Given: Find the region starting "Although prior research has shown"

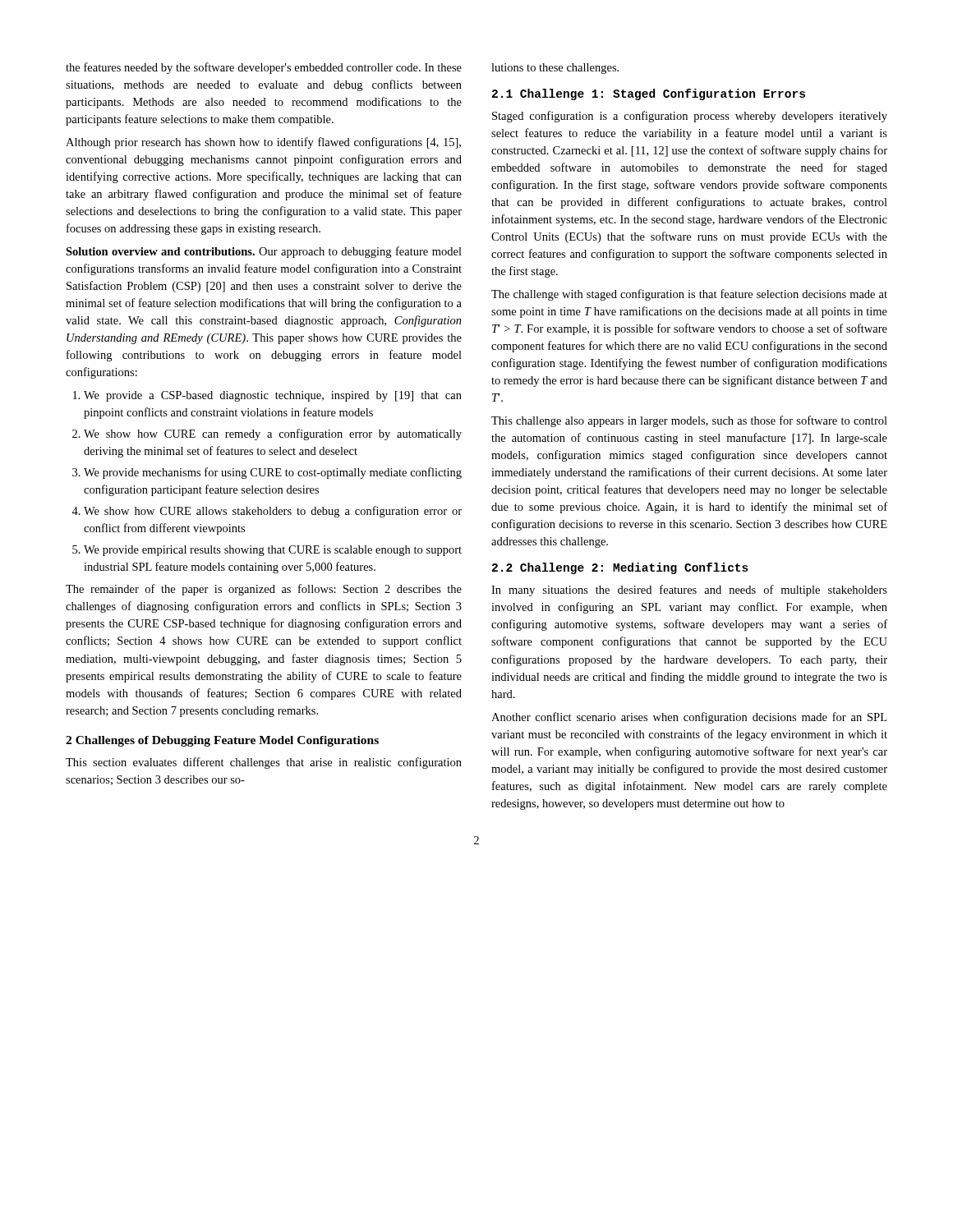Looking at the screenshot, I should point(264,186).
